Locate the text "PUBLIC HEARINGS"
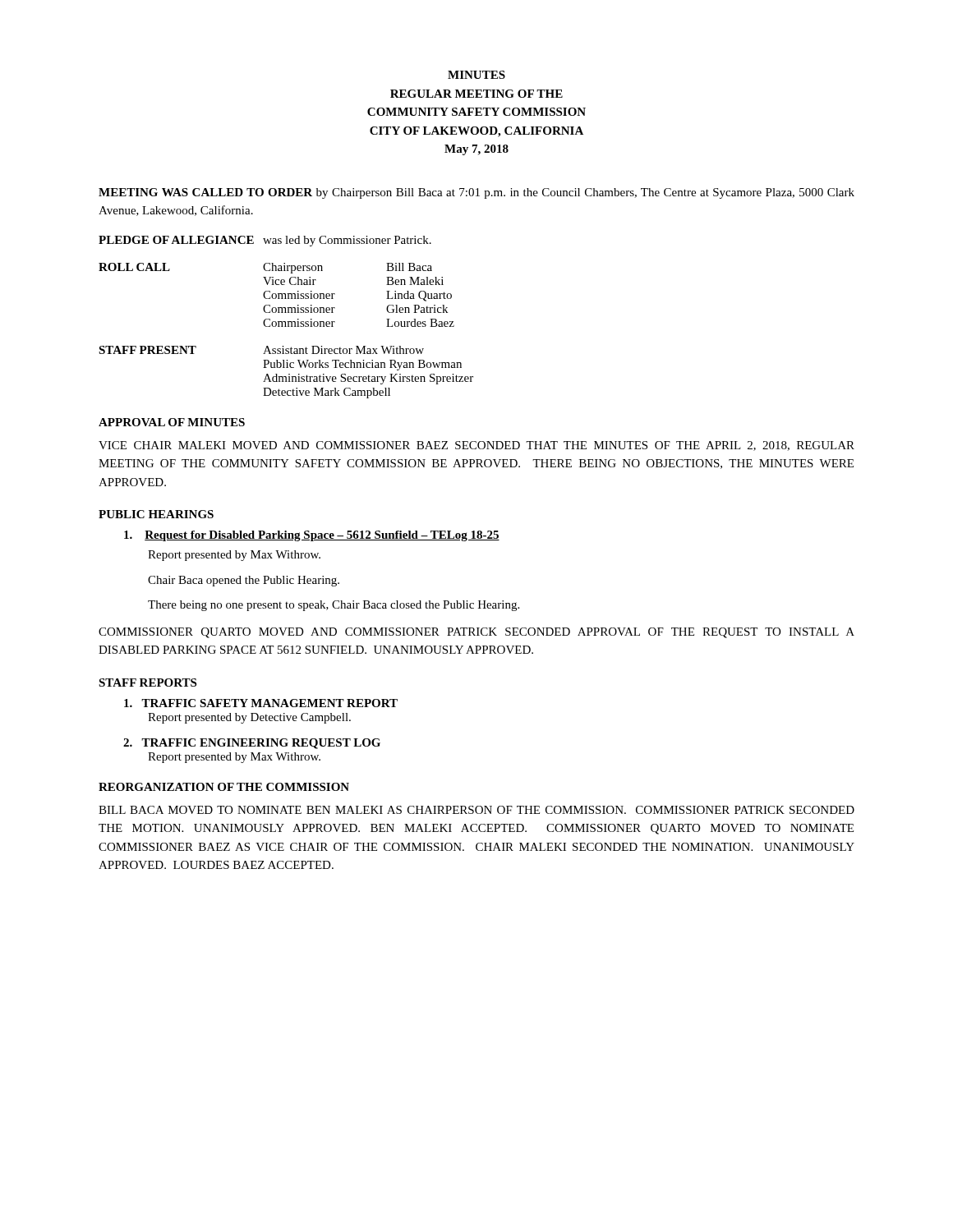 coord(156,514)
